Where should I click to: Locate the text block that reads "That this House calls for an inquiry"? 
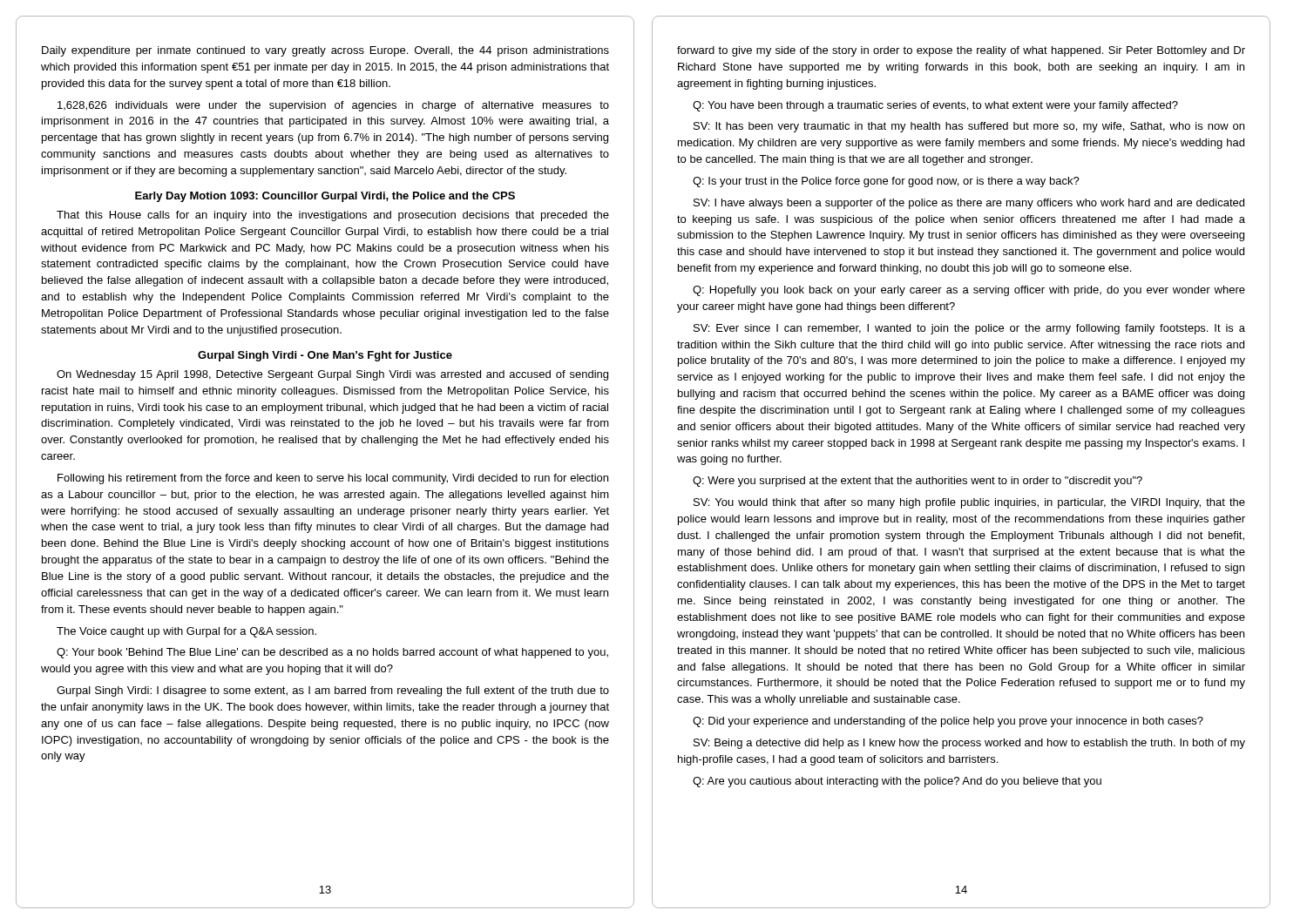pos(325,273)
